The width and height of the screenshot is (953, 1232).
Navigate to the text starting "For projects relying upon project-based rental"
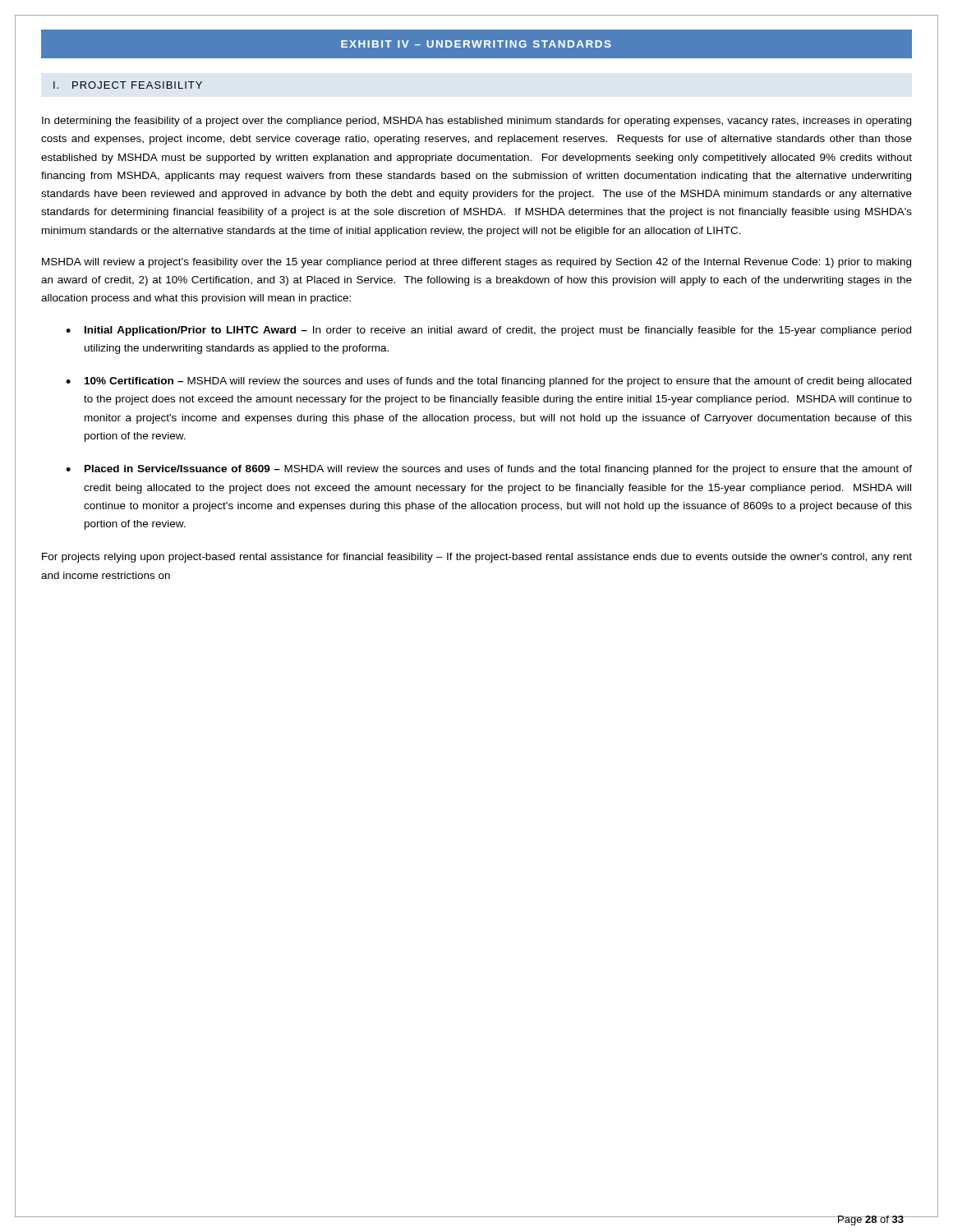click(x=476, y=566)
